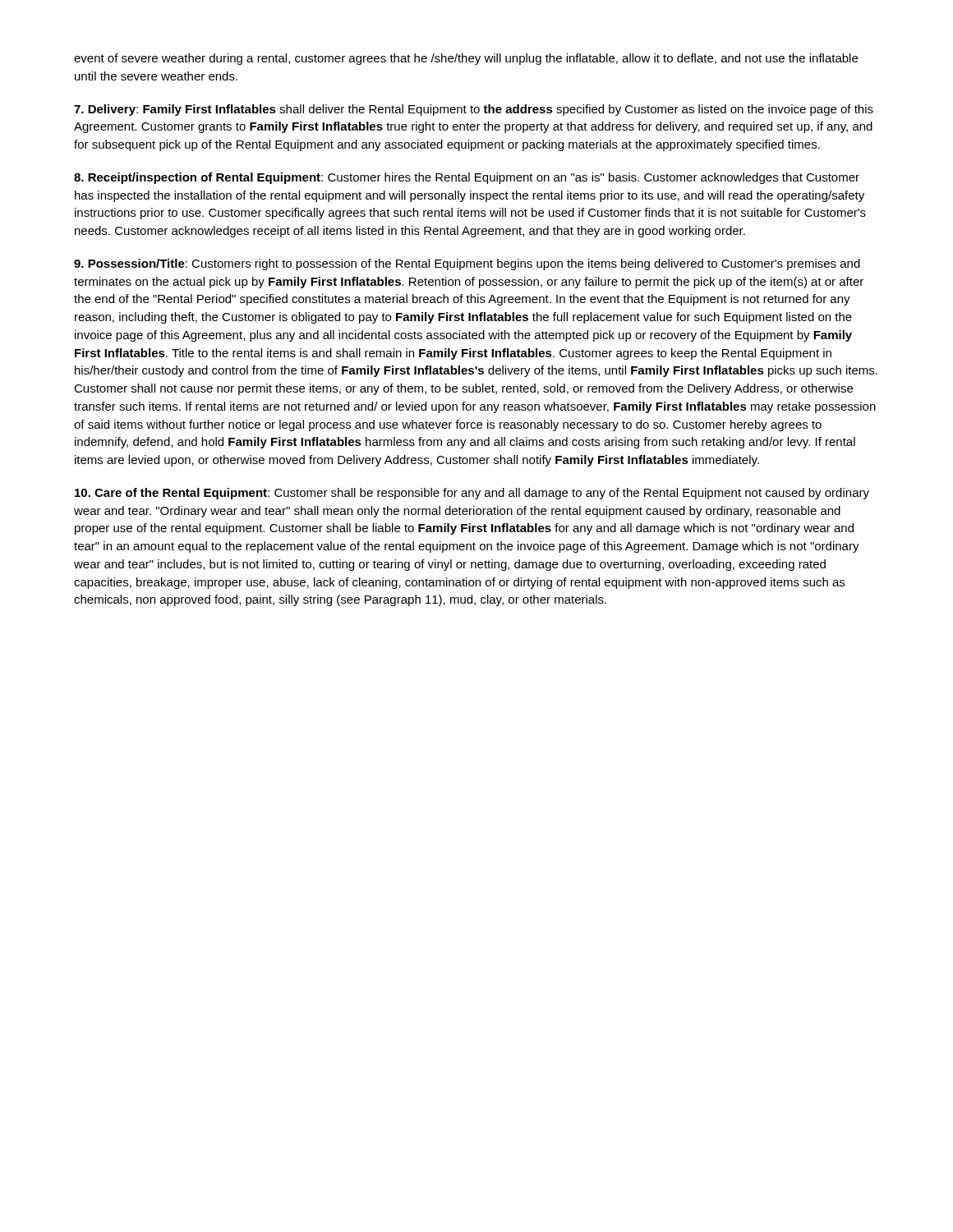953x1232 pixels.
Task: Navigate to the block starting "Receipt/inspection of Rental Equipment: Customer"
Action: point(470,204)
